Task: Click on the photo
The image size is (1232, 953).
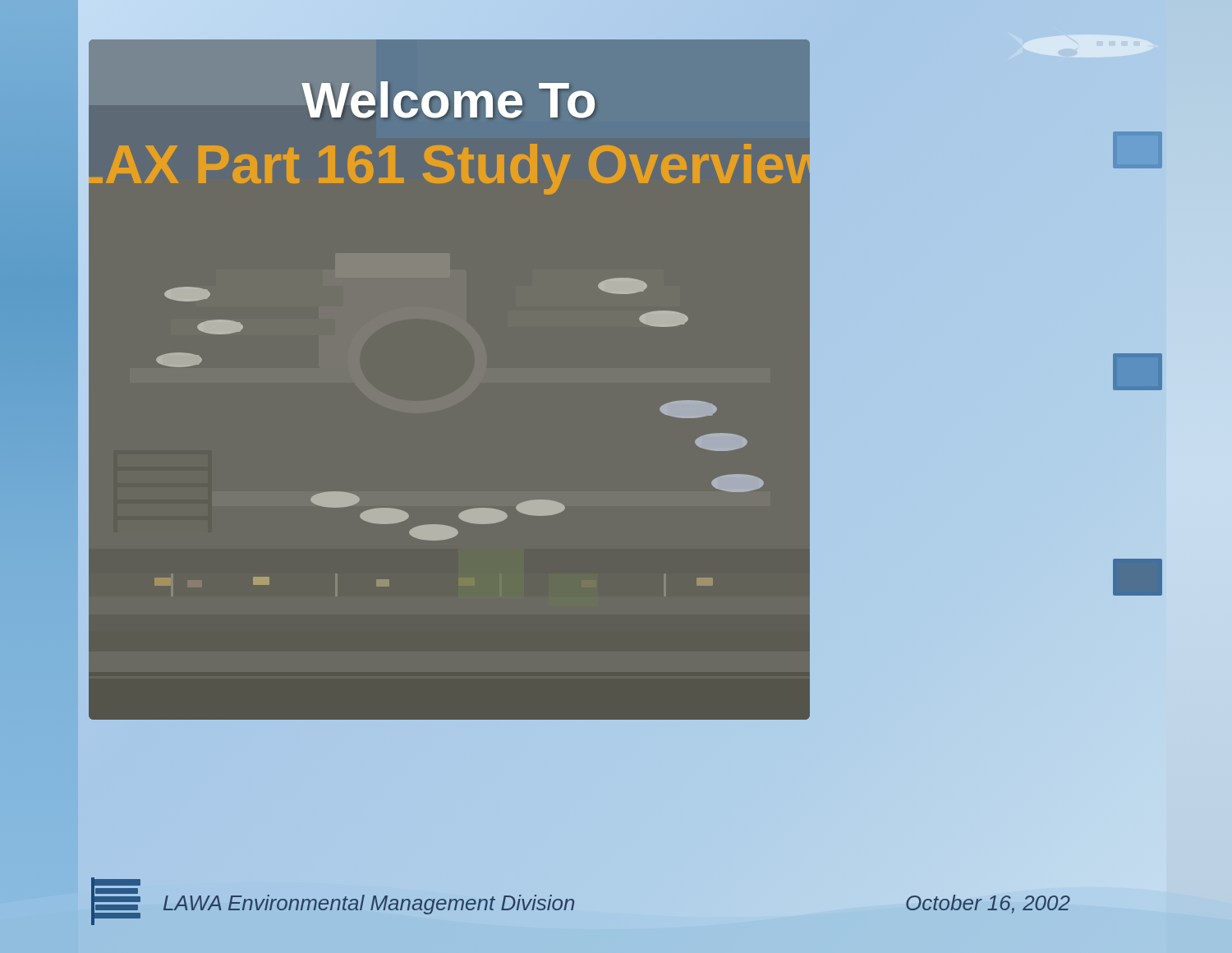Action: (449, 380)
